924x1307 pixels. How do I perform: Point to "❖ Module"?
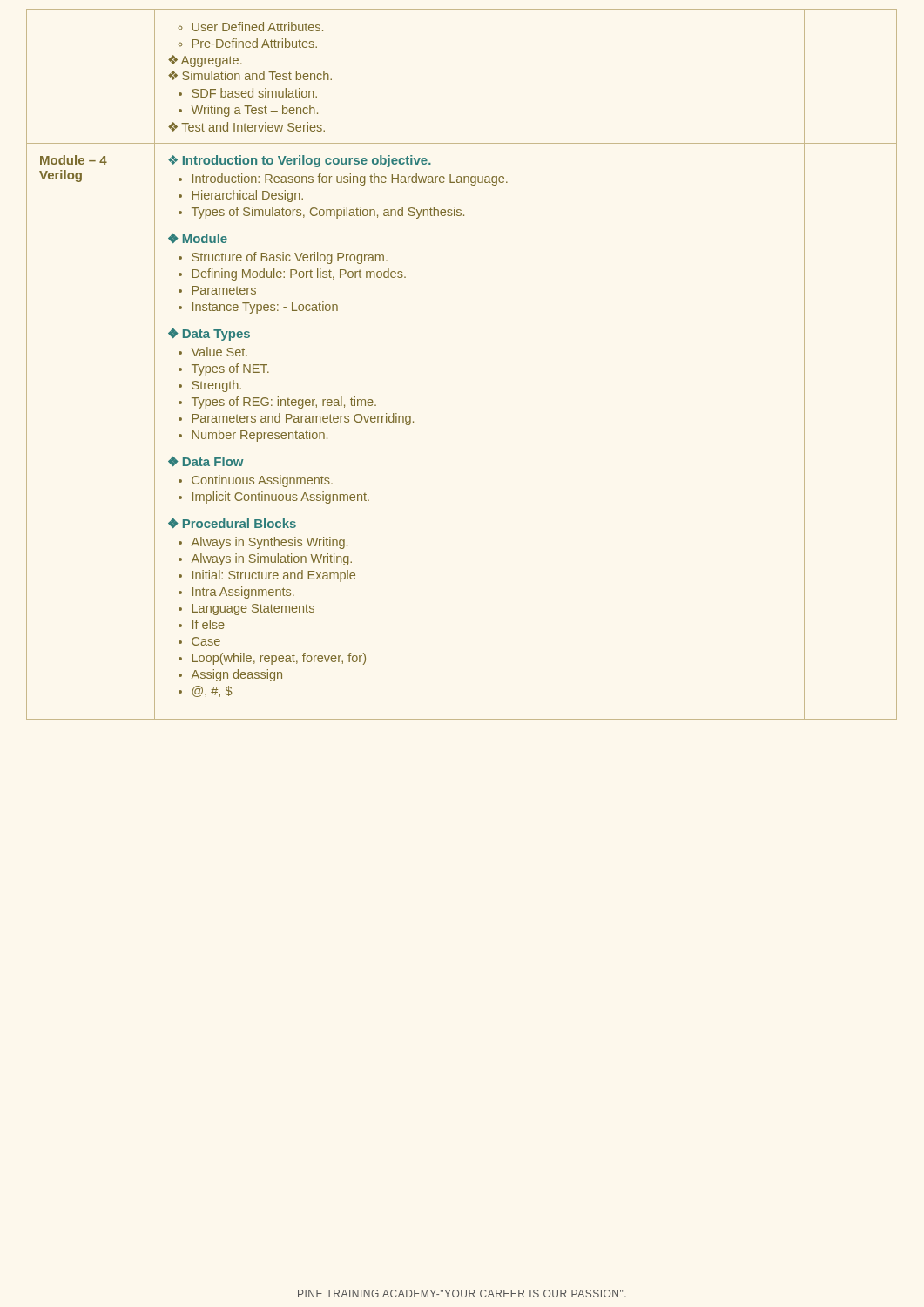pyautogui.click(x=197, y=238)
